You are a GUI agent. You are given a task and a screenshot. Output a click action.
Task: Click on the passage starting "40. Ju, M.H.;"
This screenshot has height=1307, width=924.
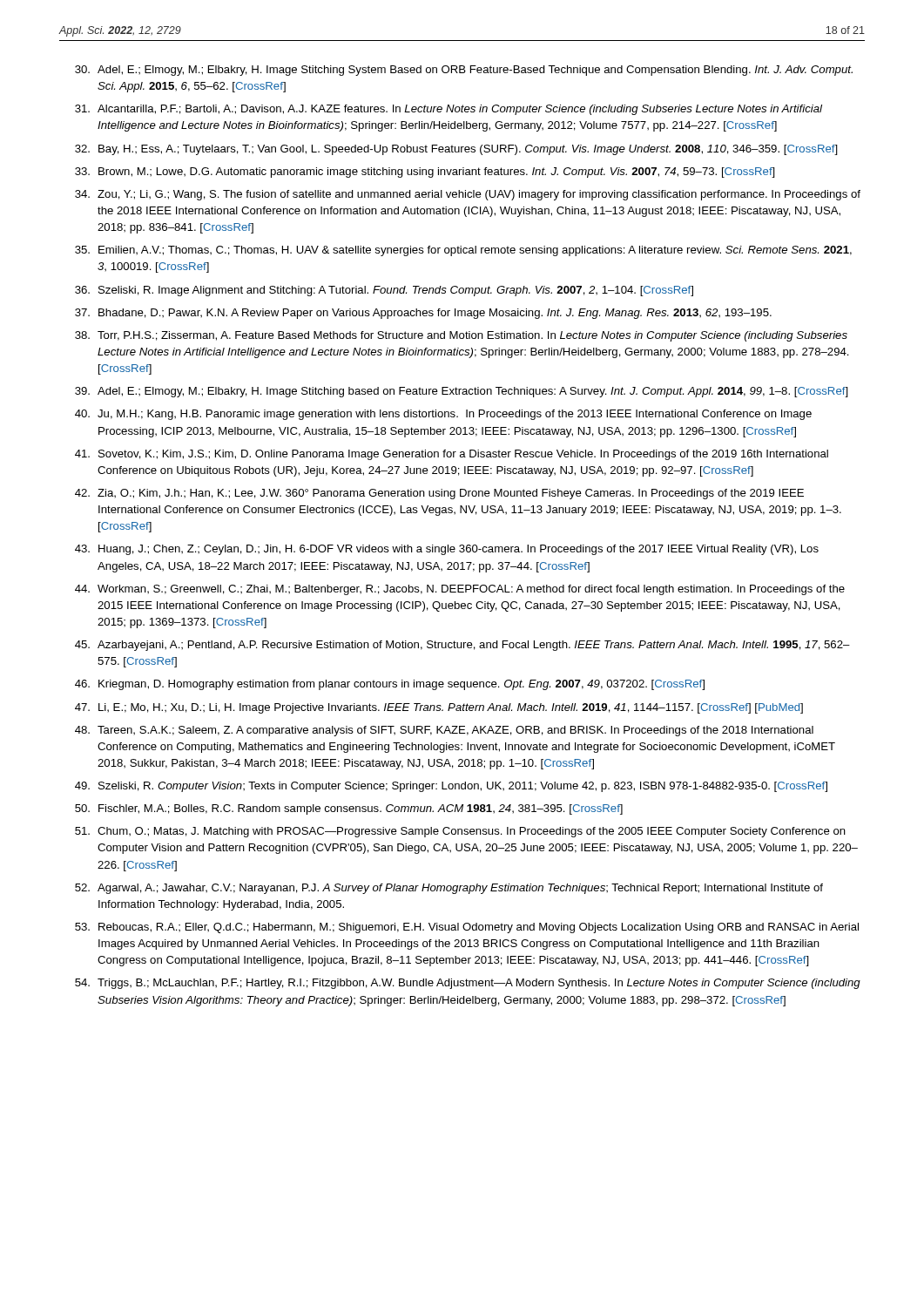click(x=462, y=422)
